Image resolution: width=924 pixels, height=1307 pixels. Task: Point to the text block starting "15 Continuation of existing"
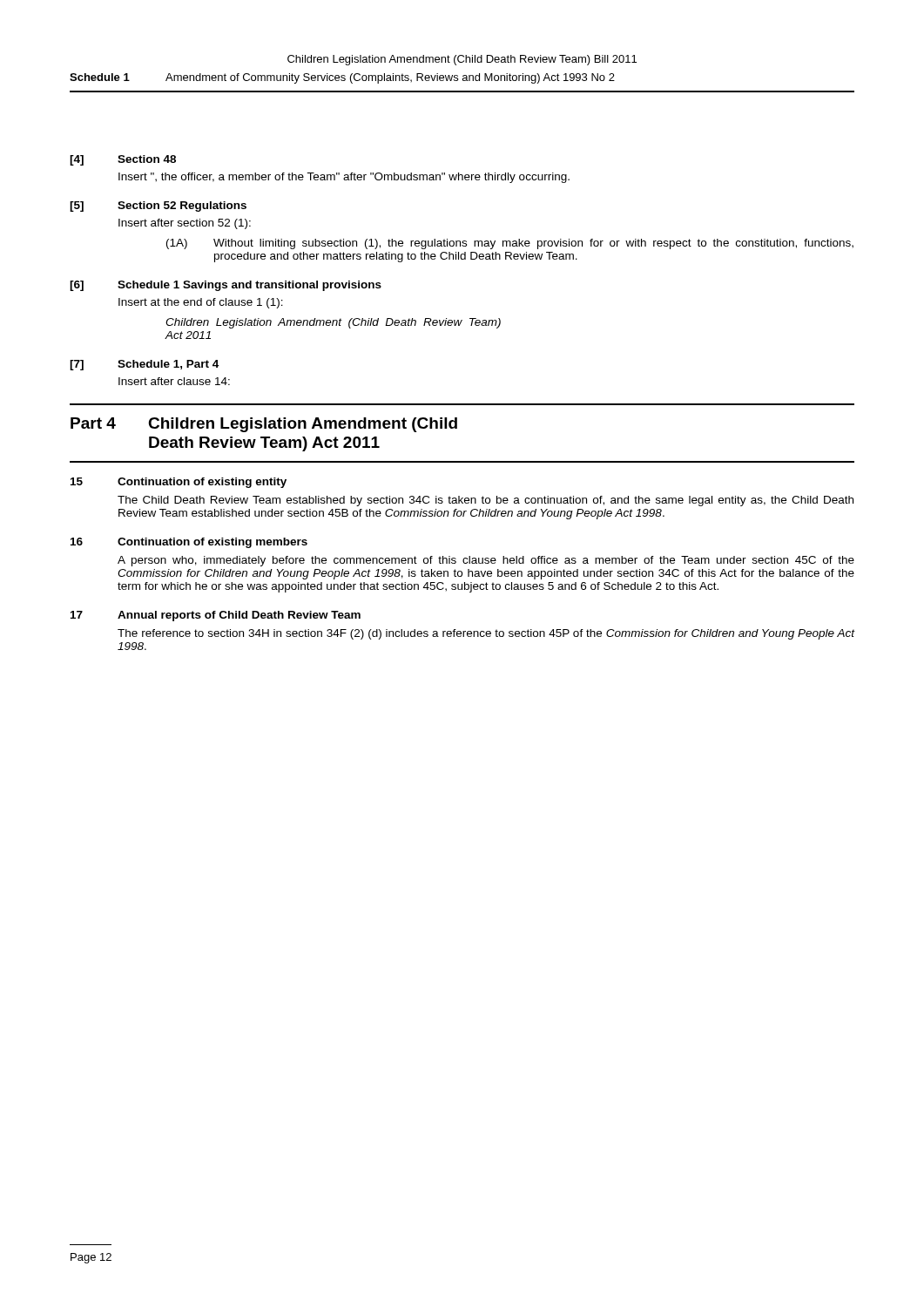[178, 481]
